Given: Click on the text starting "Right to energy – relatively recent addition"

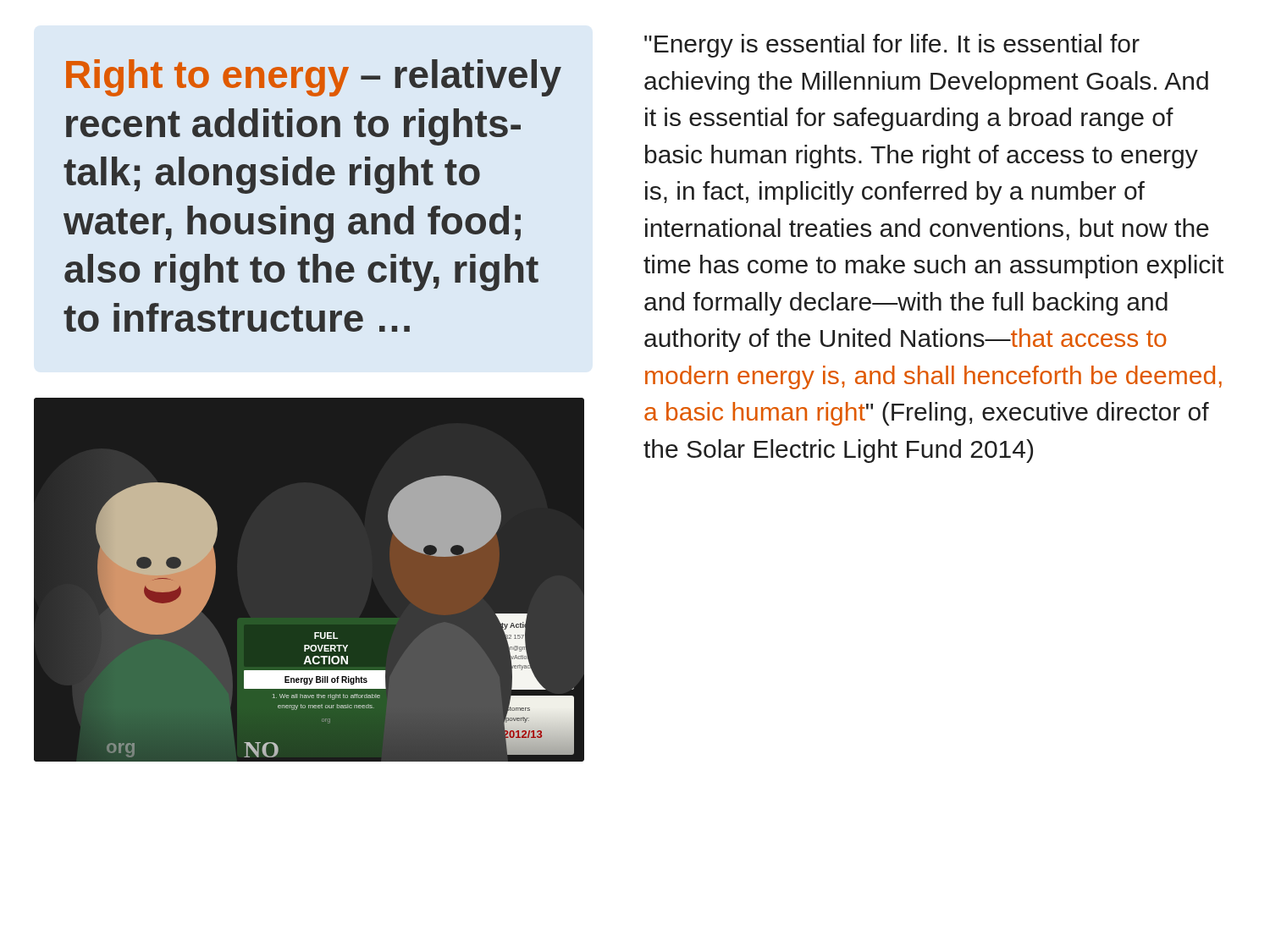Looking at the screenshot, I should [313, 197].
